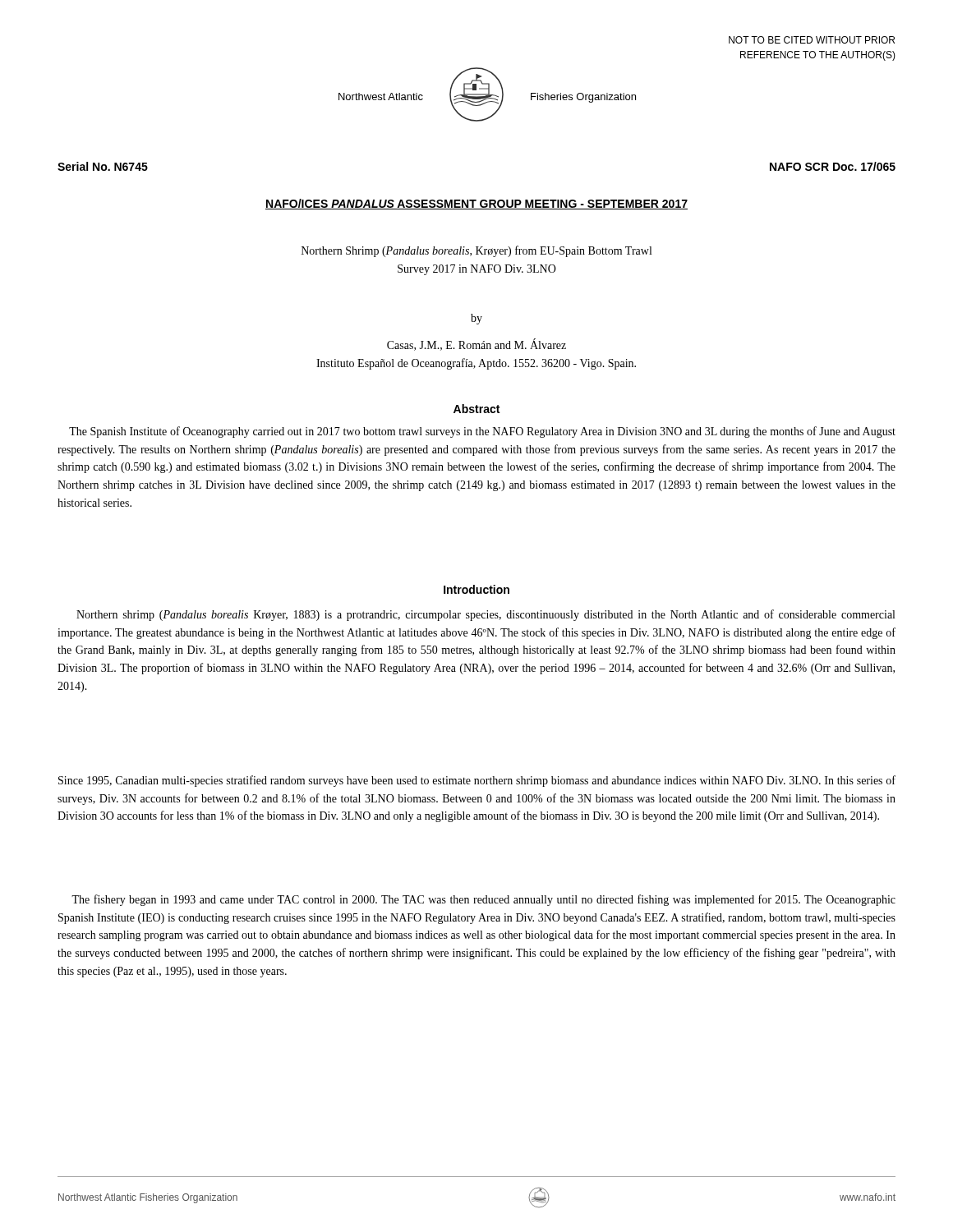Locate the block of text that opens with "NAFO SCR Doc."
953x1232 pixels.
(x=832, y=167)
